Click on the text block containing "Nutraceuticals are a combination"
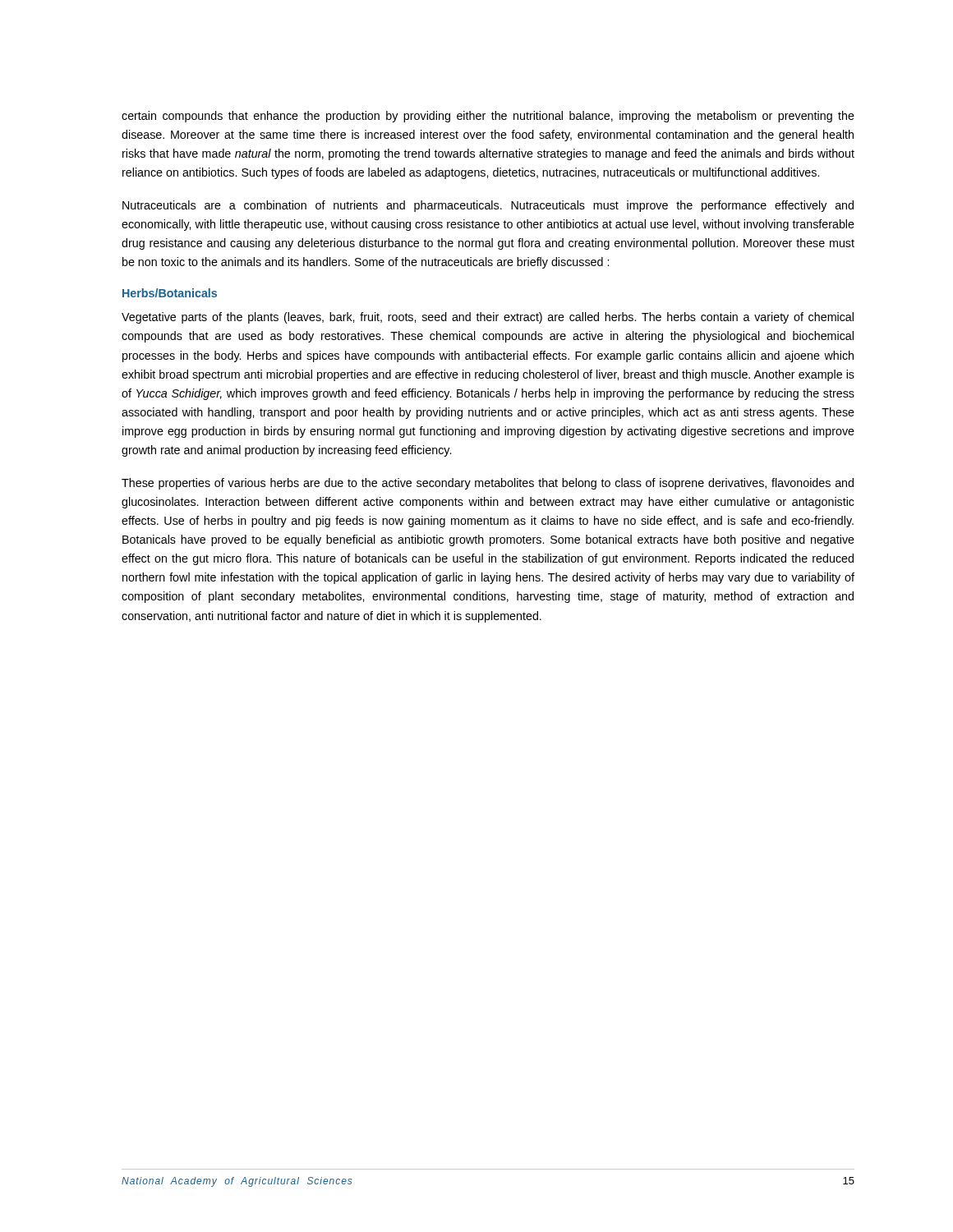The image size is (953, 1232). click(488, 234)
